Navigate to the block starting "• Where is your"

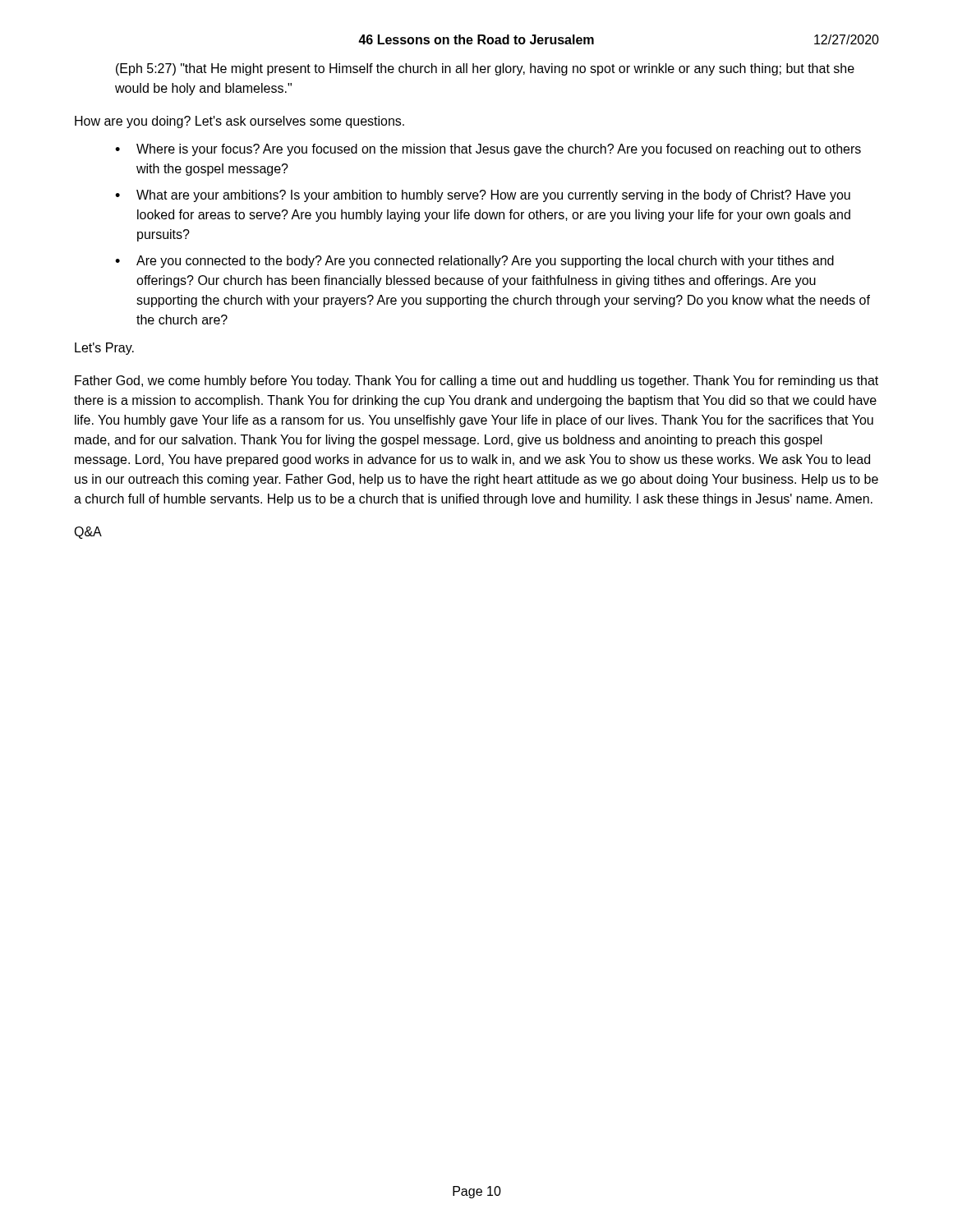[x=497, y=159]
